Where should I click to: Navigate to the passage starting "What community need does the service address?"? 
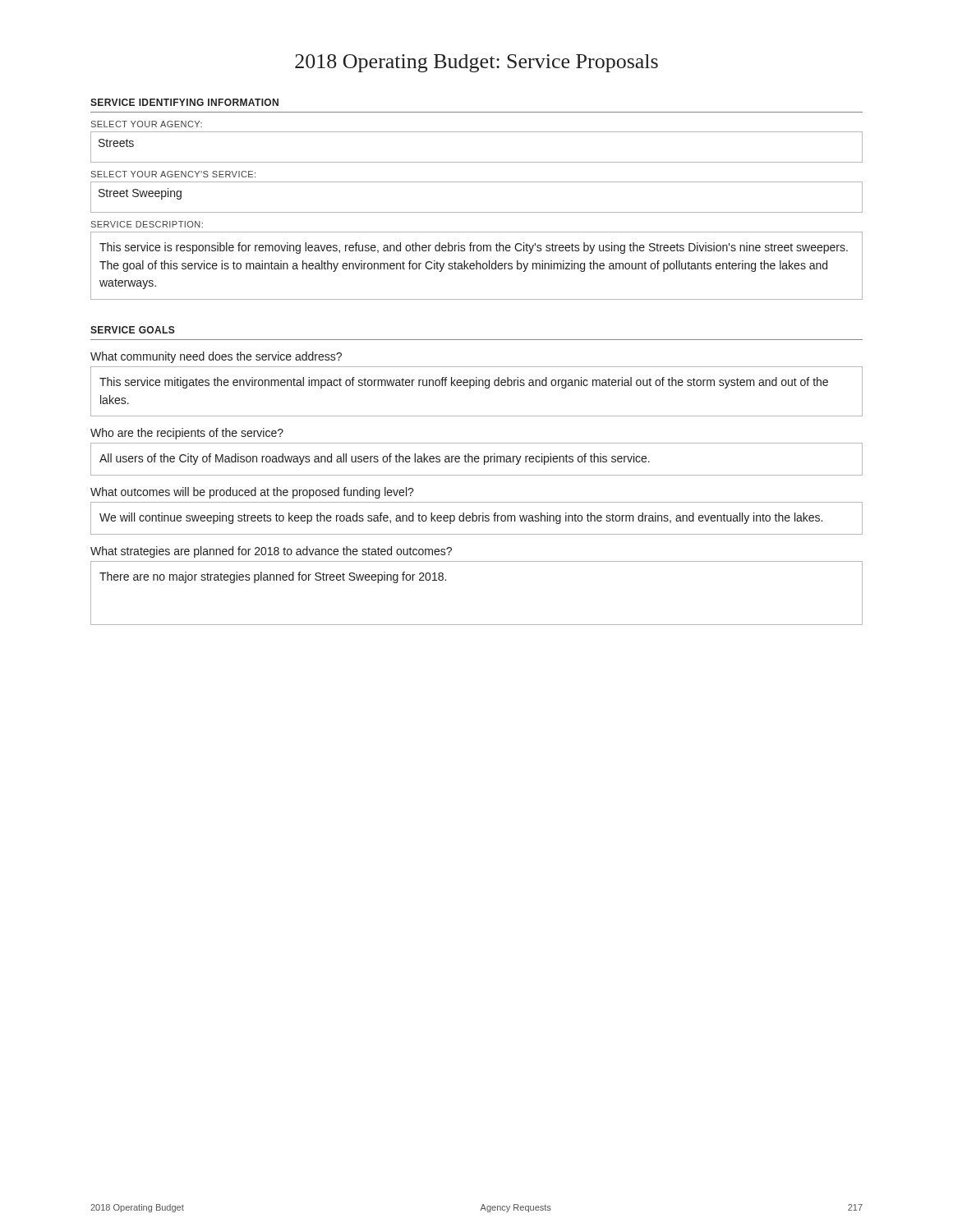point(216,356)
